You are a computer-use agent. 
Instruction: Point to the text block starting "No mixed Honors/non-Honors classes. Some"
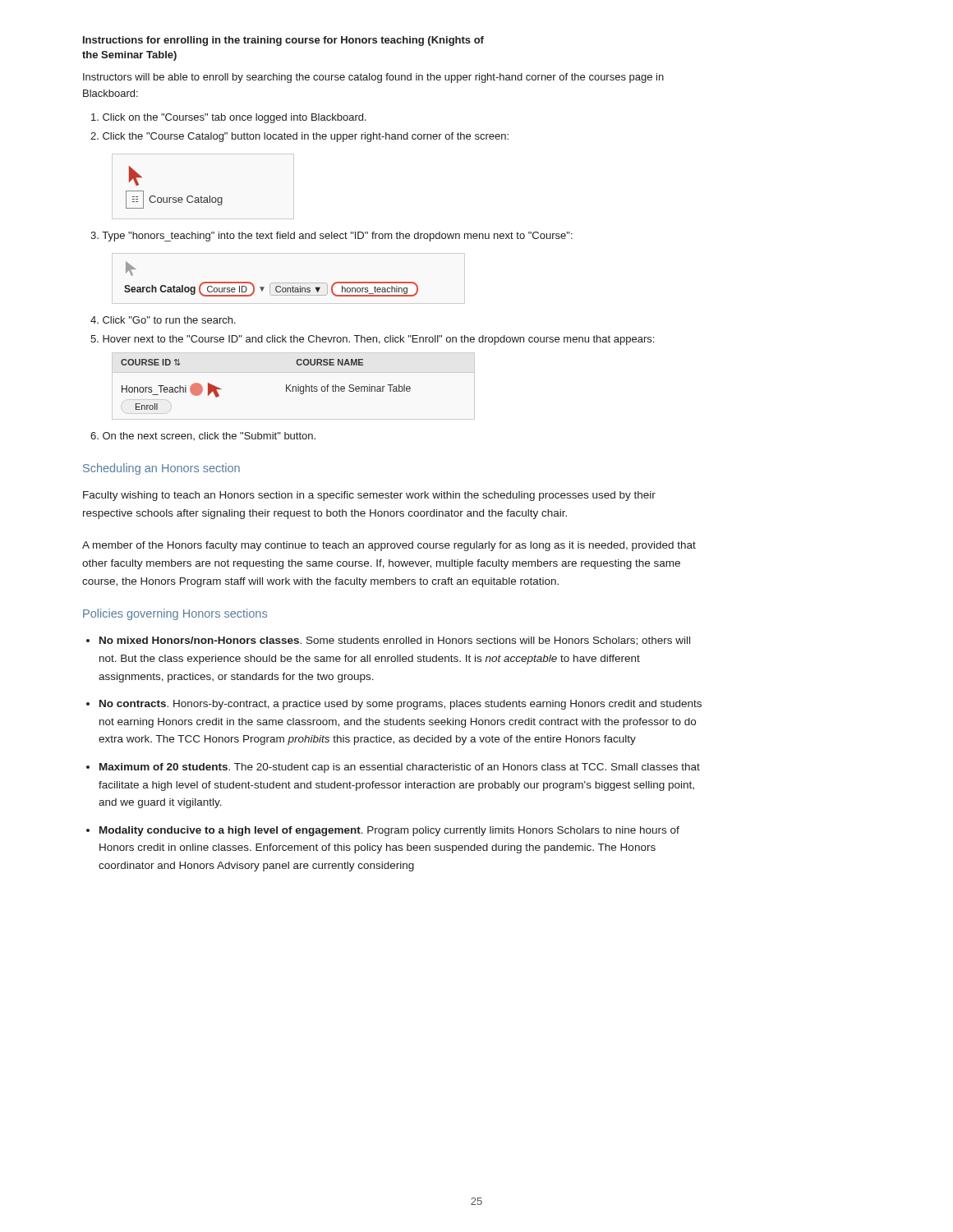(395, 658)
